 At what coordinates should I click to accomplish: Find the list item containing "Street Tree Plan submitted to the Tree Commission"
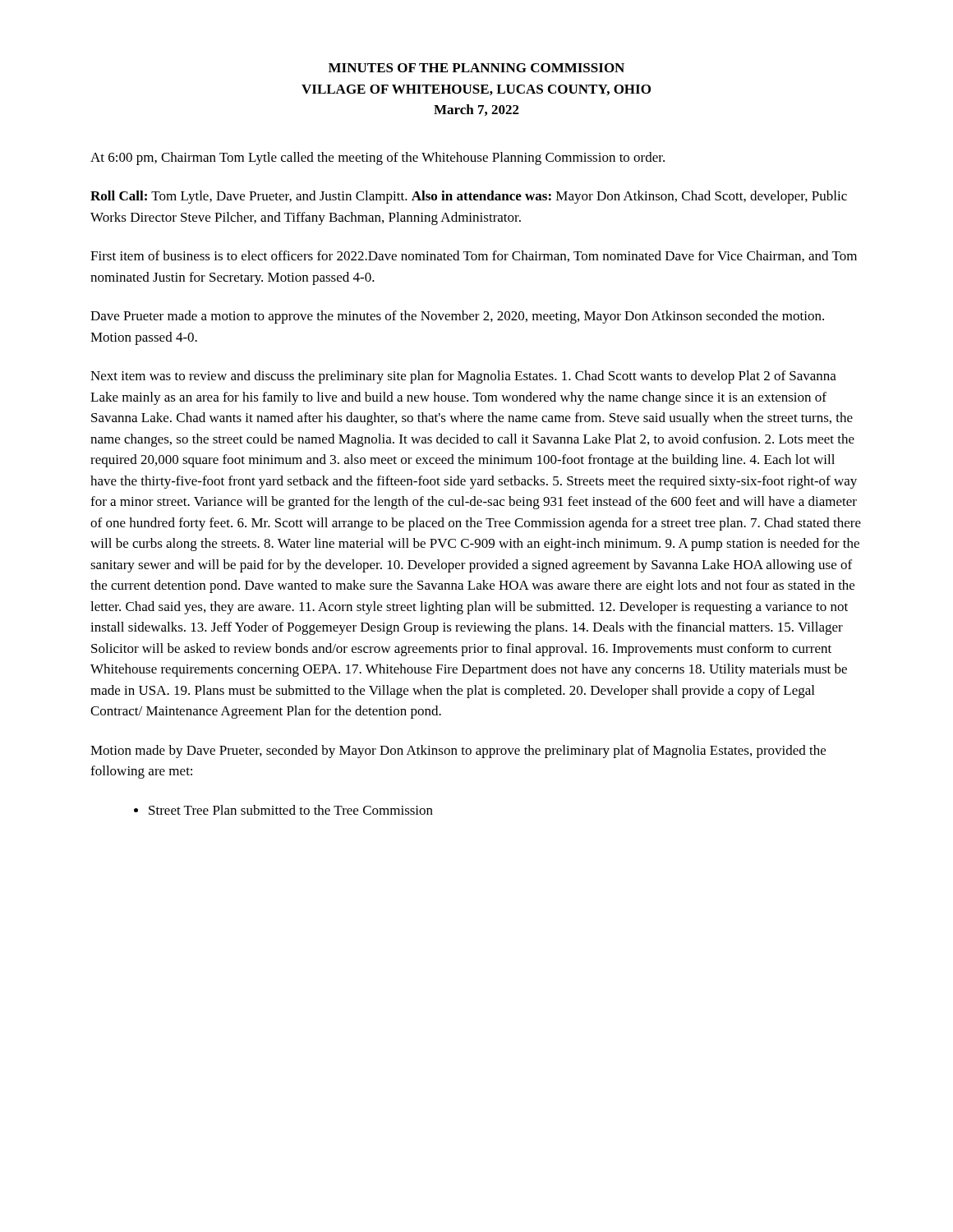[x=291, y=810]
